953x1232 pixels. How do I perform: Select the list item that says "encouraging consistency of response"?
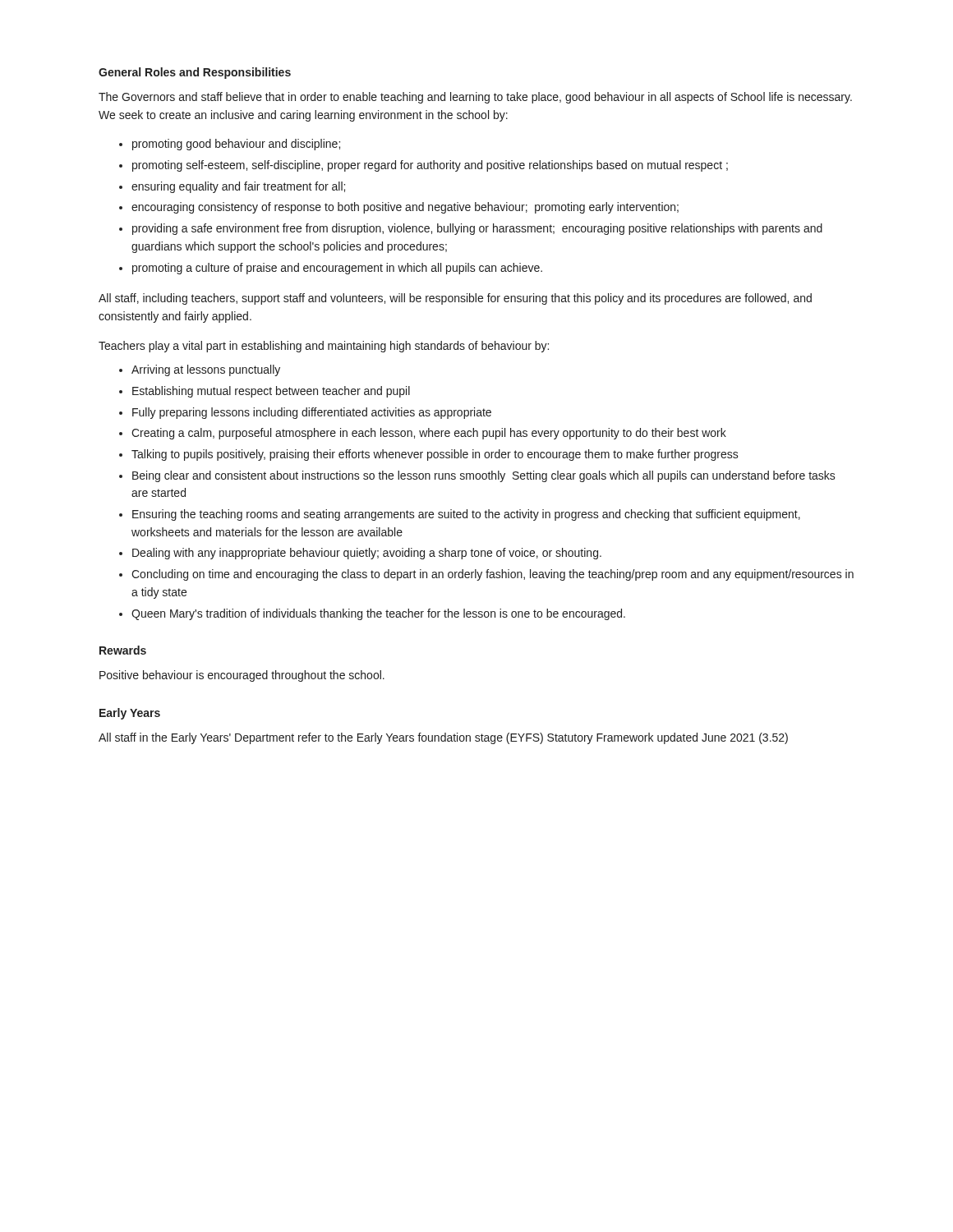pyautogui.click(x=405, y=207)
